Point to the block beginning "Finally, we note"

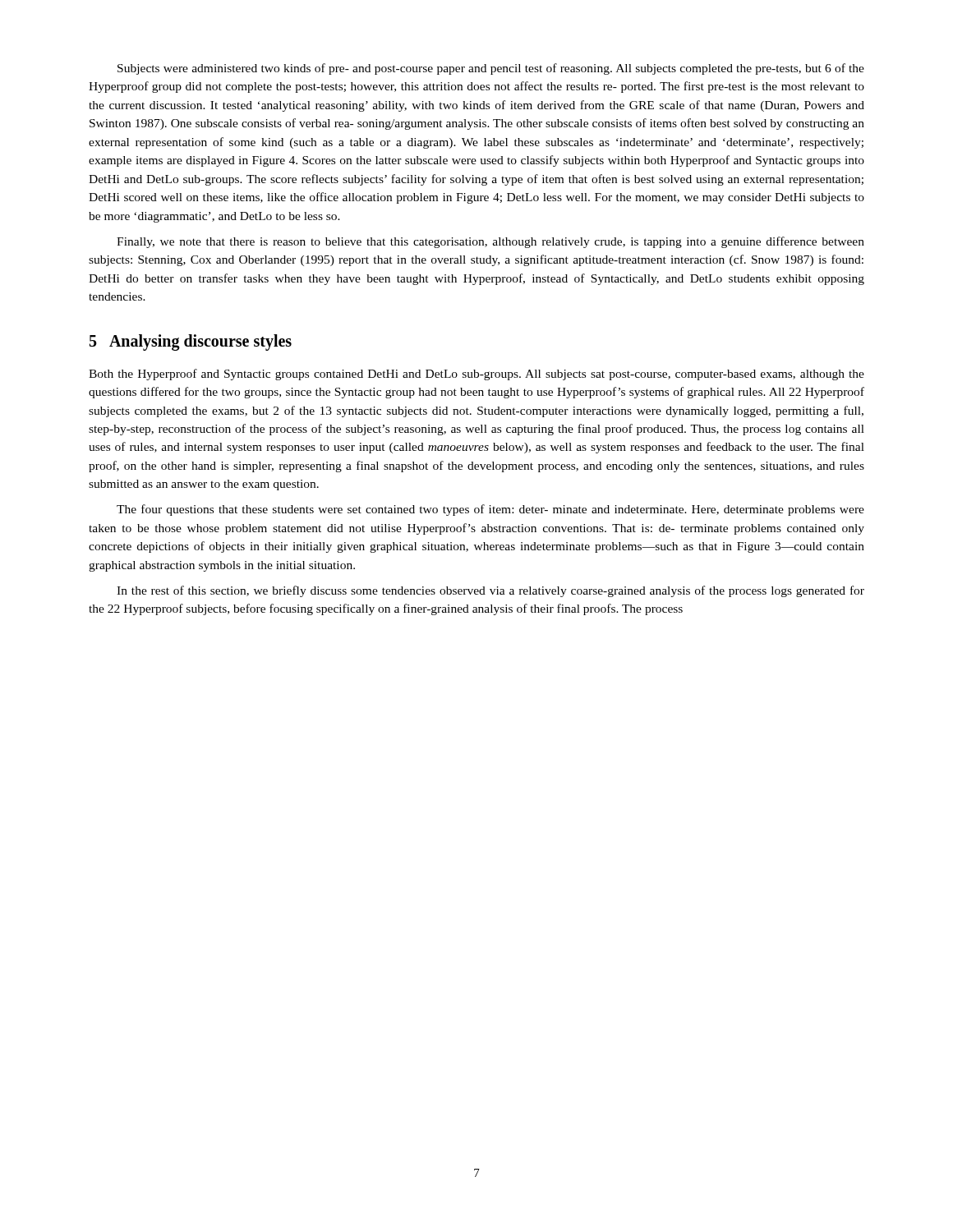476,269
